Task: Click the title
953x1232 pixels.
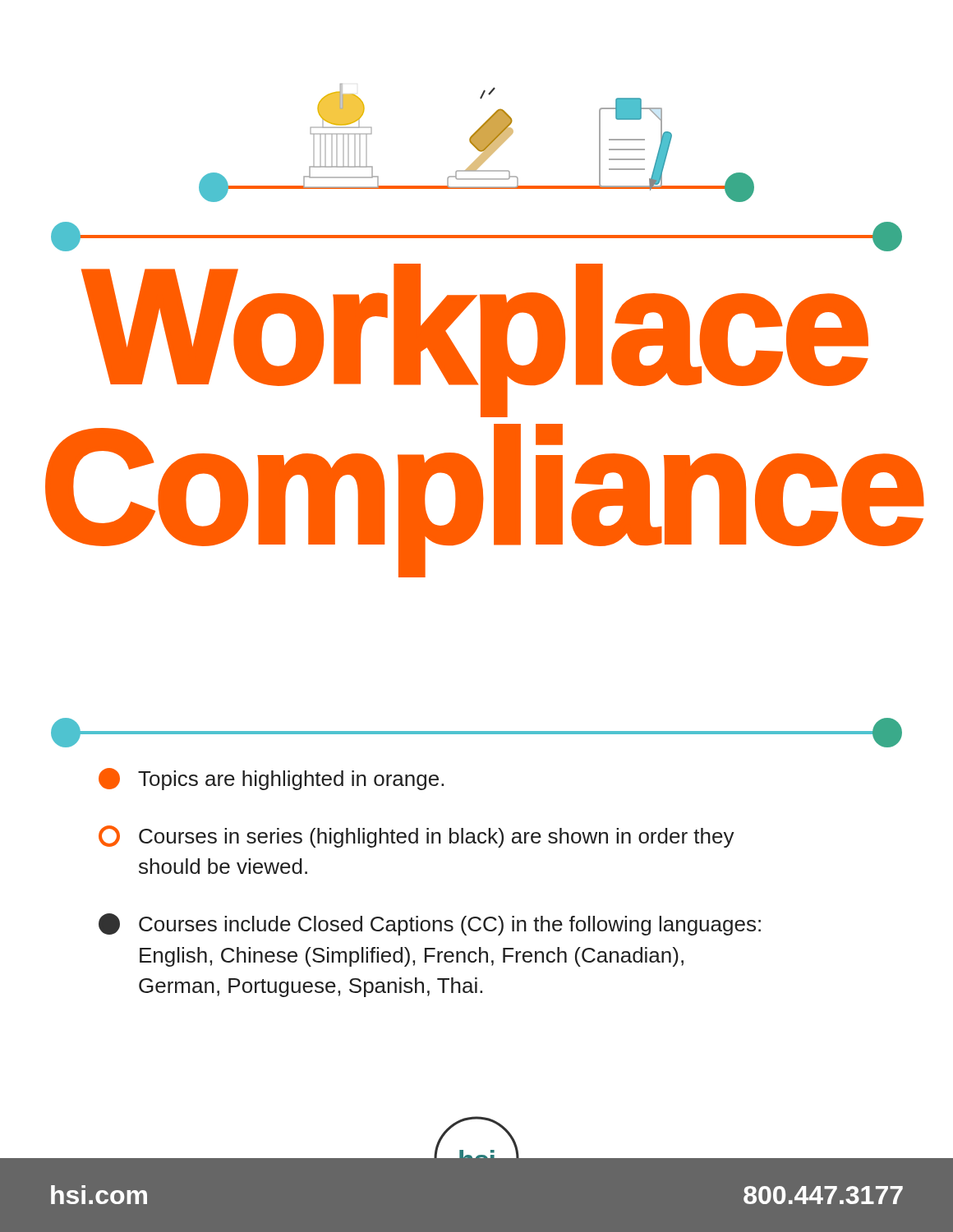Action: [x=476, y=407]
